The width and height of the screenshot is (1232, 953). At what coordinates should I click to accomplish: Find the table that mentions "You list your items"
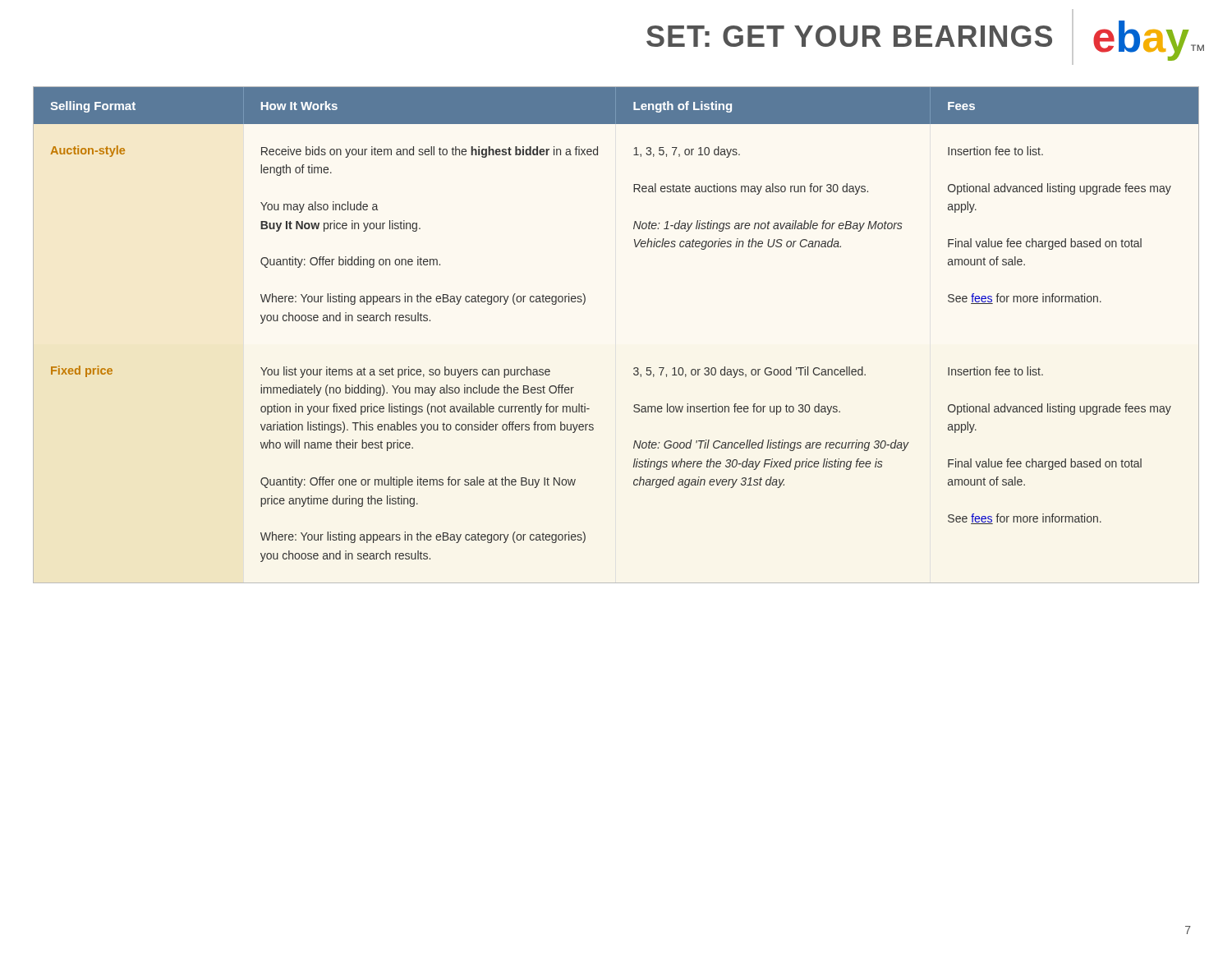click(x=616, y=335)
